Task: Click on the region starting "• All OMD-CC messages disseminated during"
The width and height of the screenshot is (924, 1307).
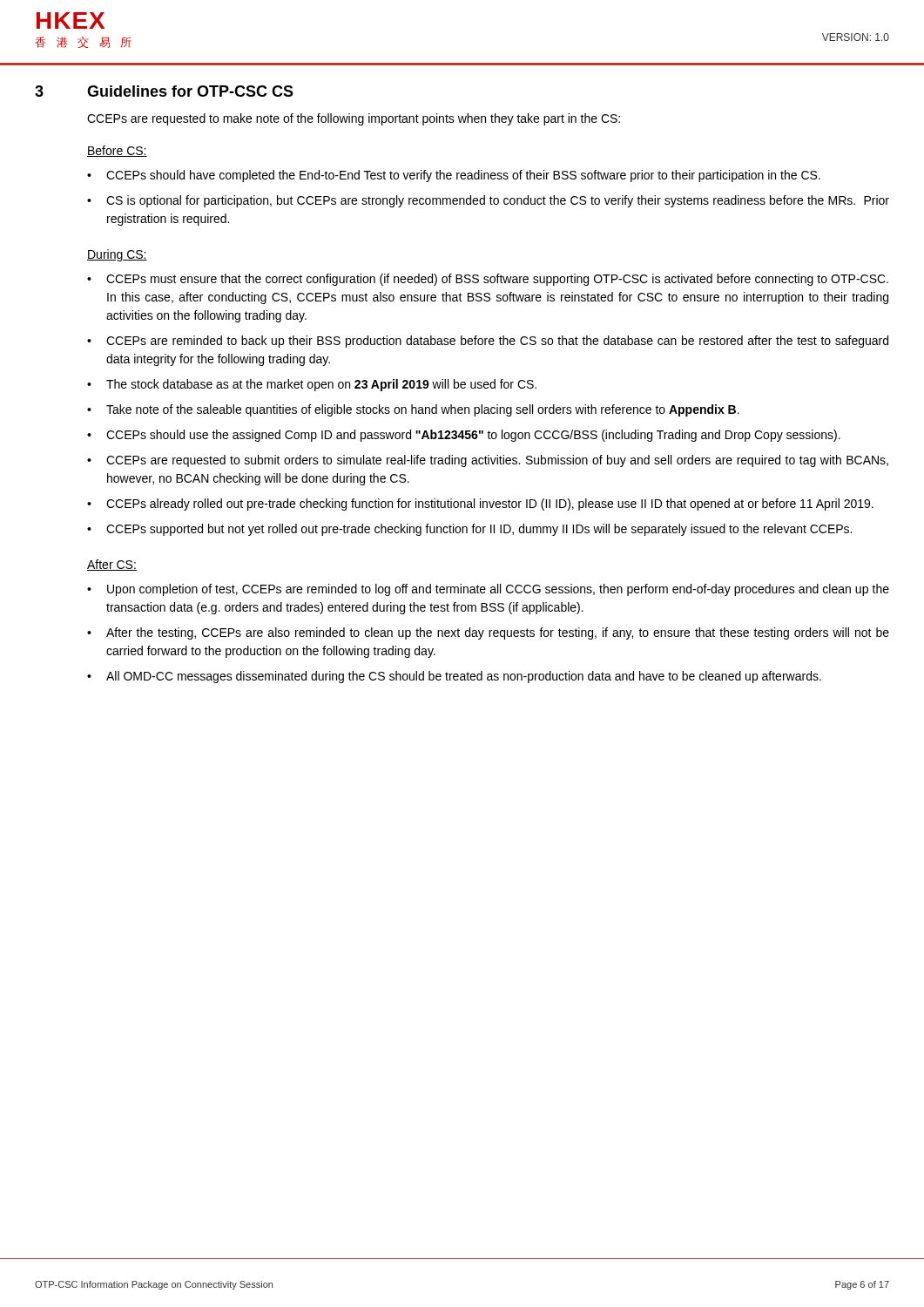Action: 488,677
